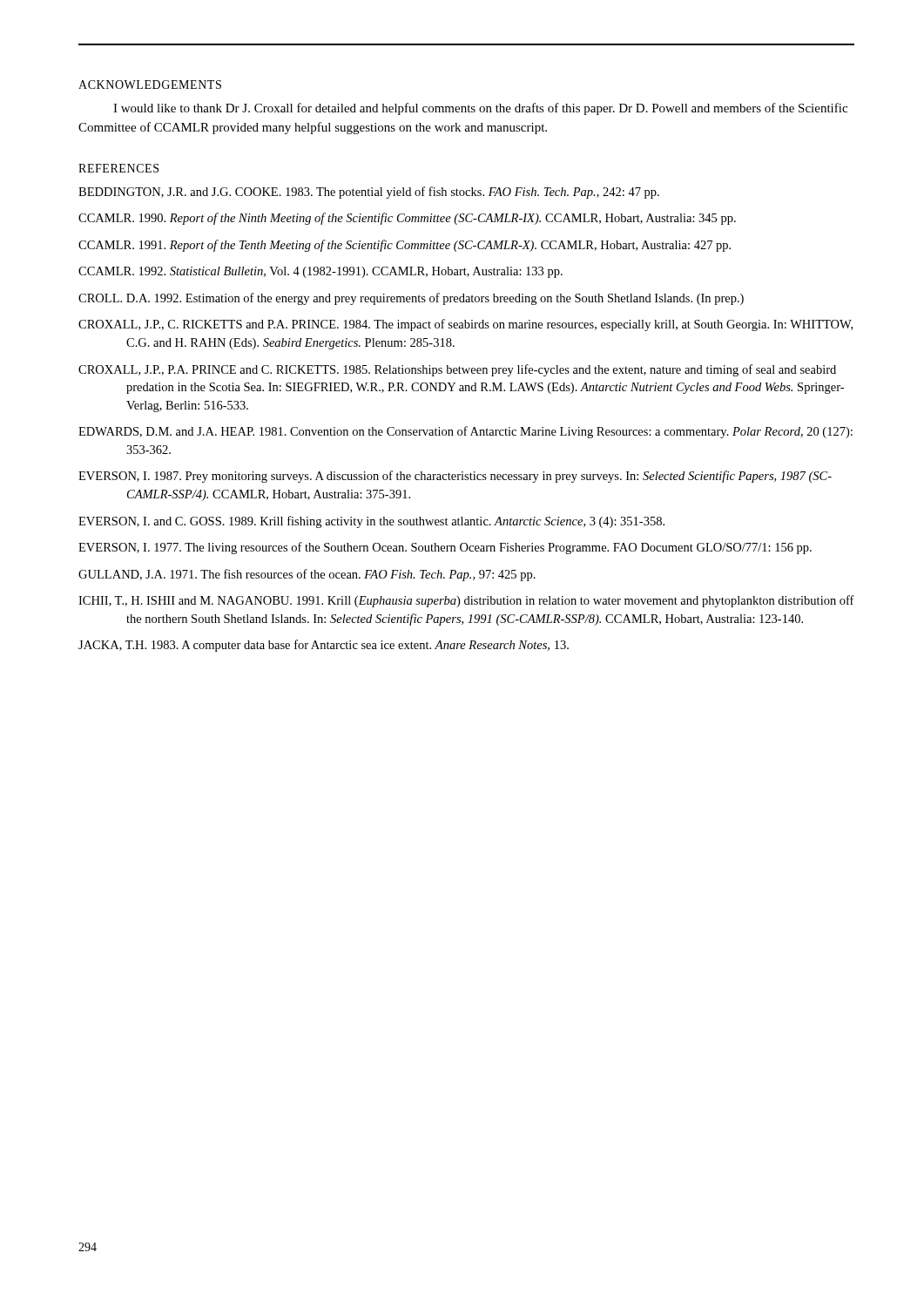Click the passage that begins "CROXALL, J.P., P.A. PRINCE and C."
924x1307 pixels.
(461, 387)
